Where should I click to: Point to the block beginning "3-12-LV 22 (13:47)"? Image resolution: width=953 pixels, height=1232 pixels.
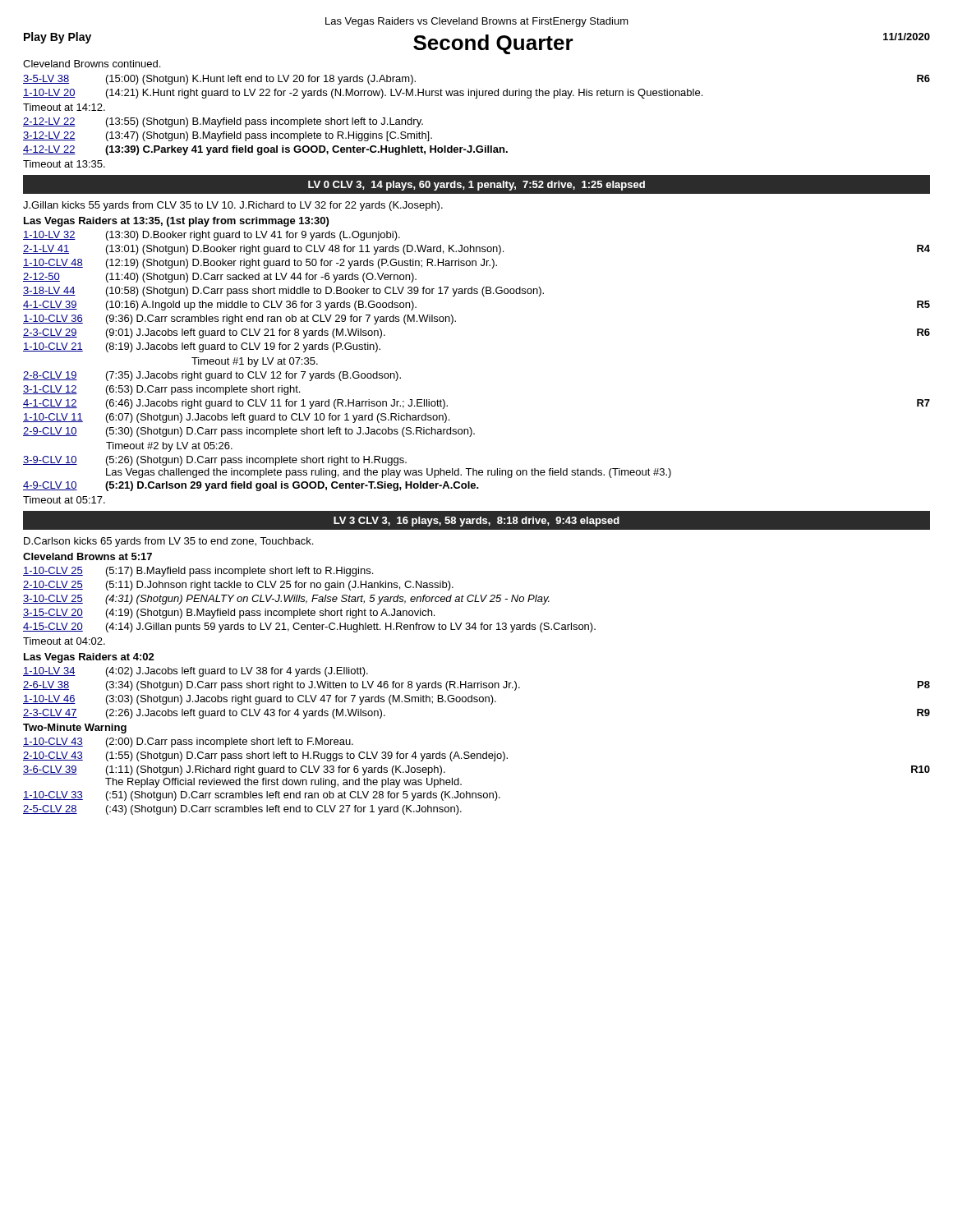pos(476,135)
